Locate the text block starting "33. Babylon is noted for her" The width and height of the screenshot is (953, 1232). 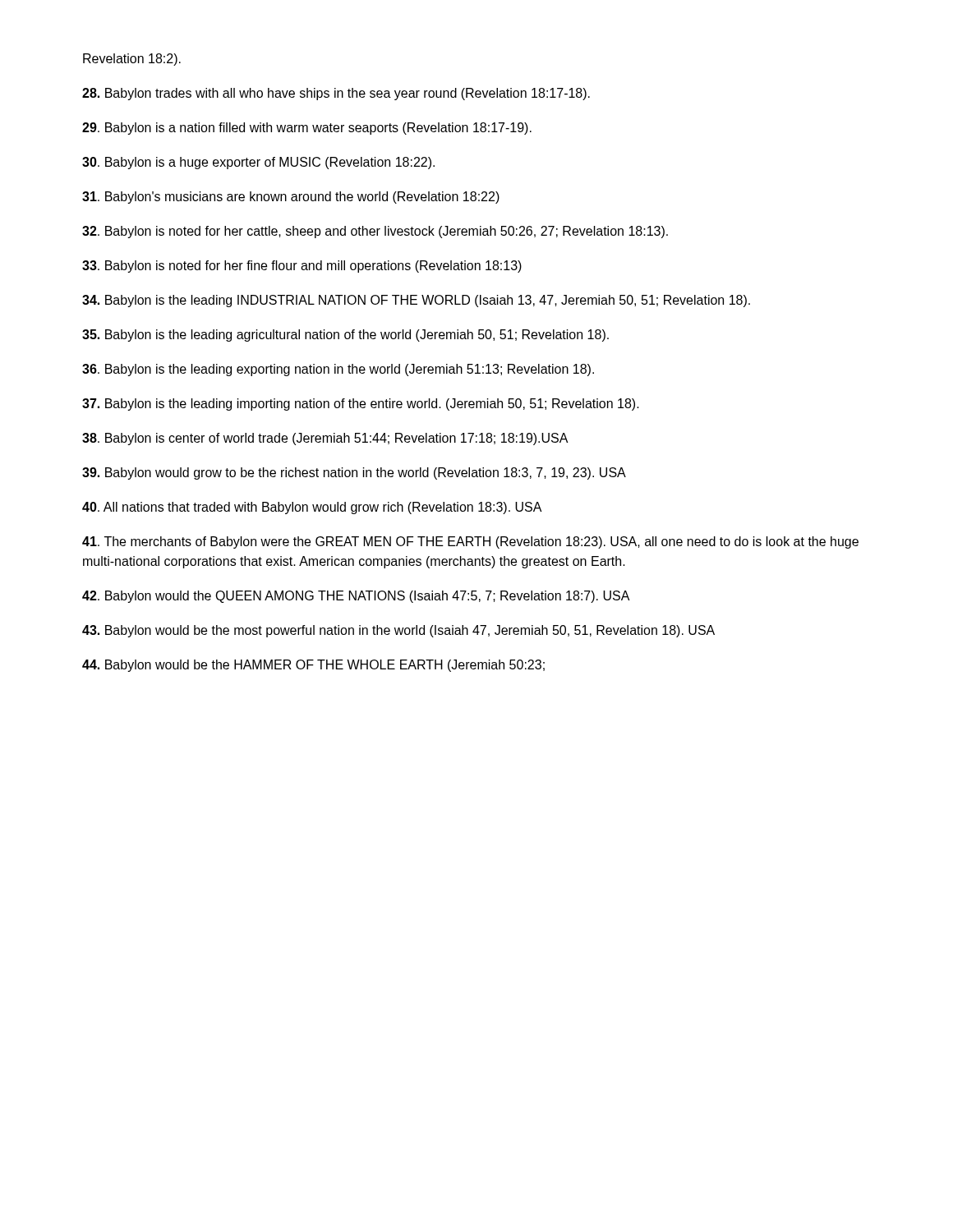302,266
